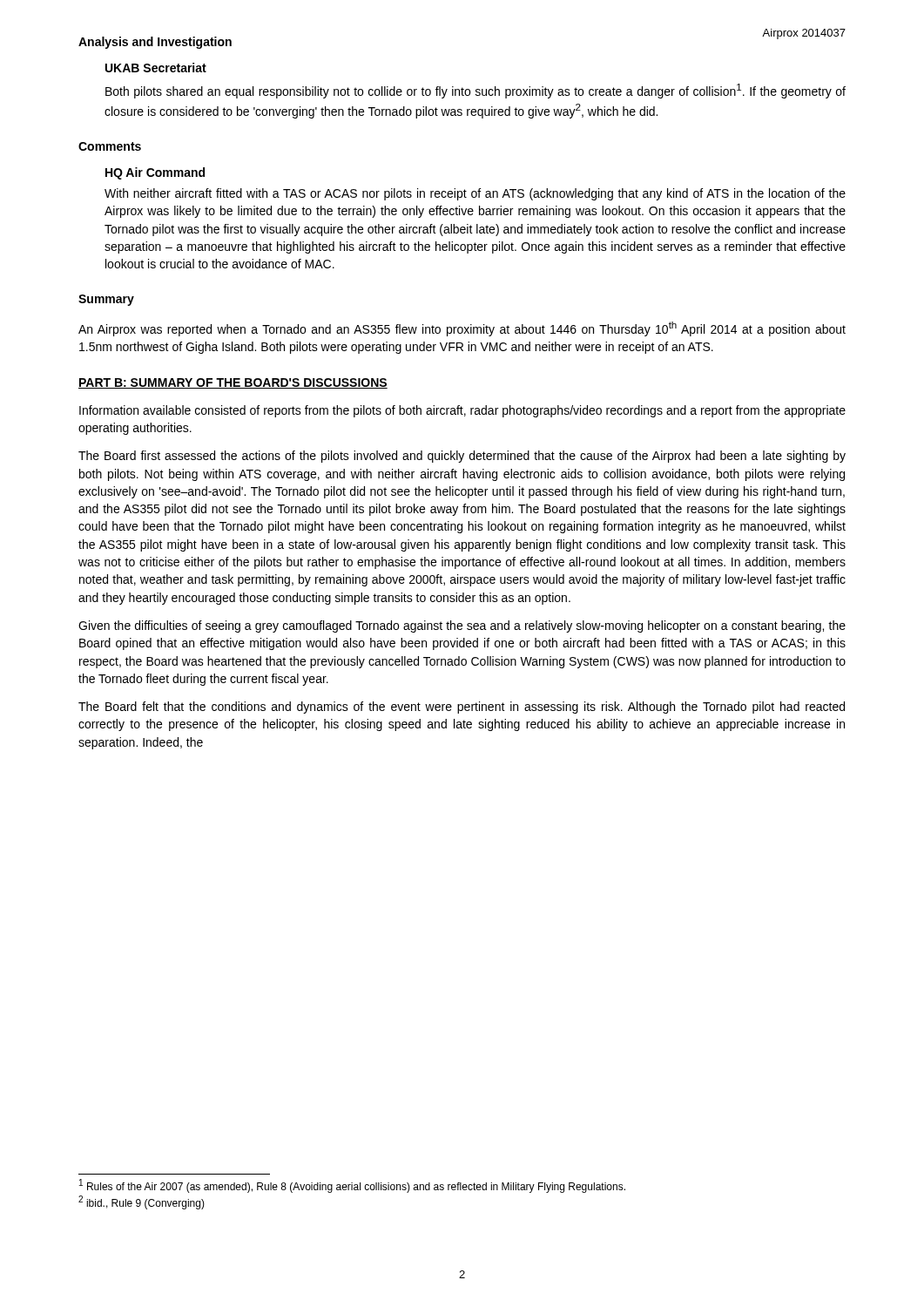The image size is (924, 1307).
Task: Click on the section header that reads "Analysis and Investigation"
Action: (x=159, y=41)
